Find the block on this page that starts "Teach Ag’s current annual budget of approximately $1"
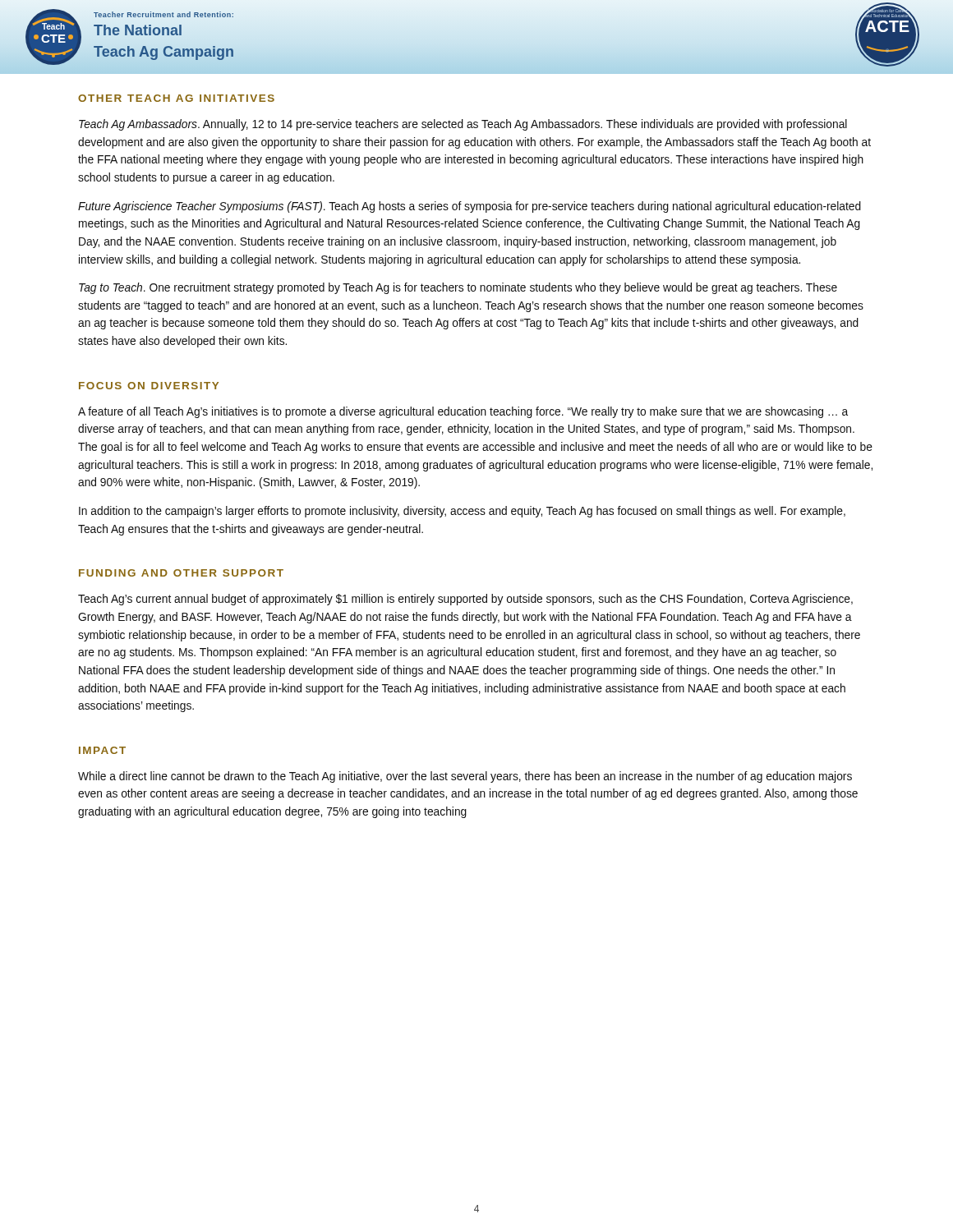953x1232 pixels. [x=469, y=653]
